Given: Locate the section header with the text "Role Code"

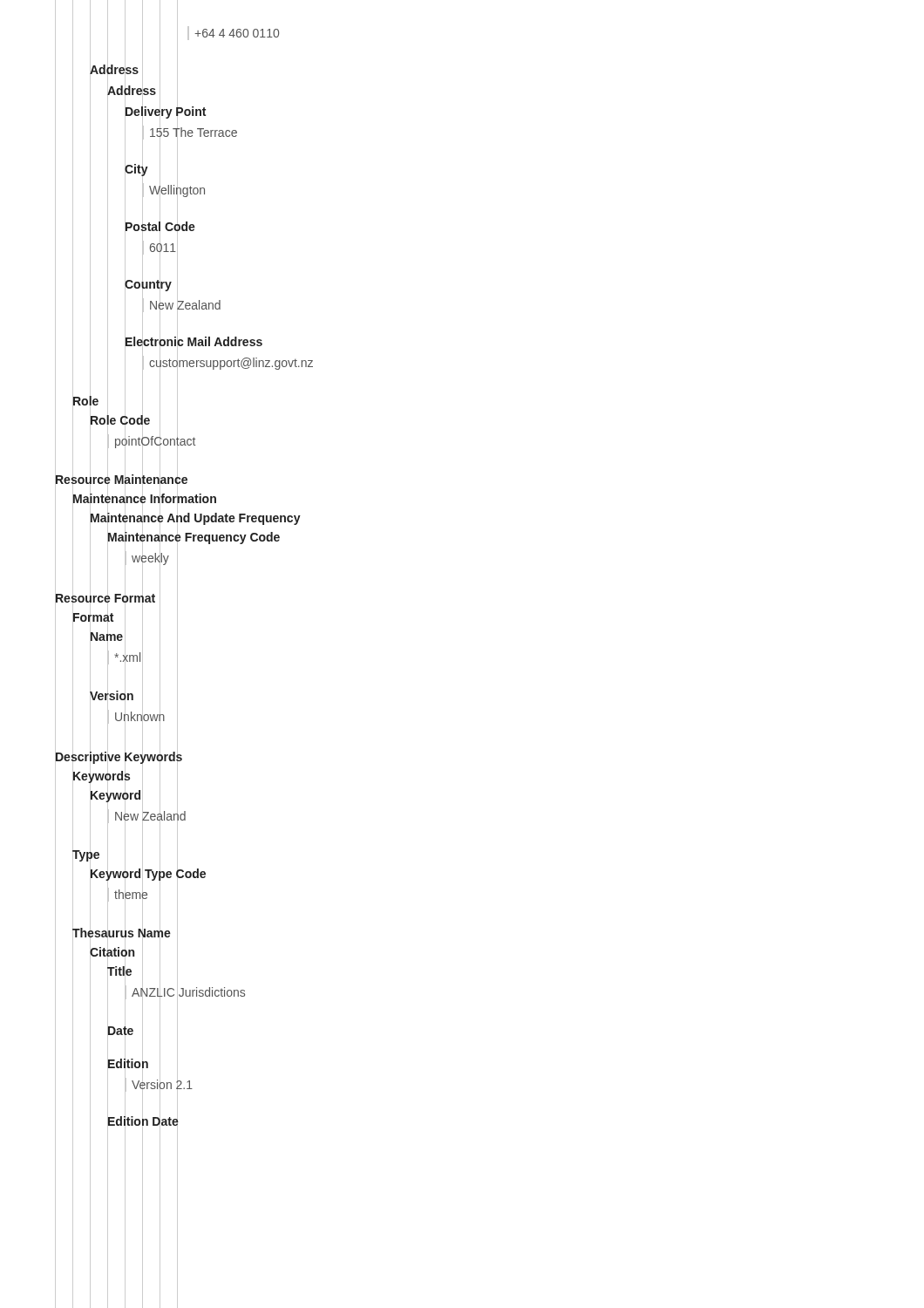Looking at the screenshot, I should 120,420.
